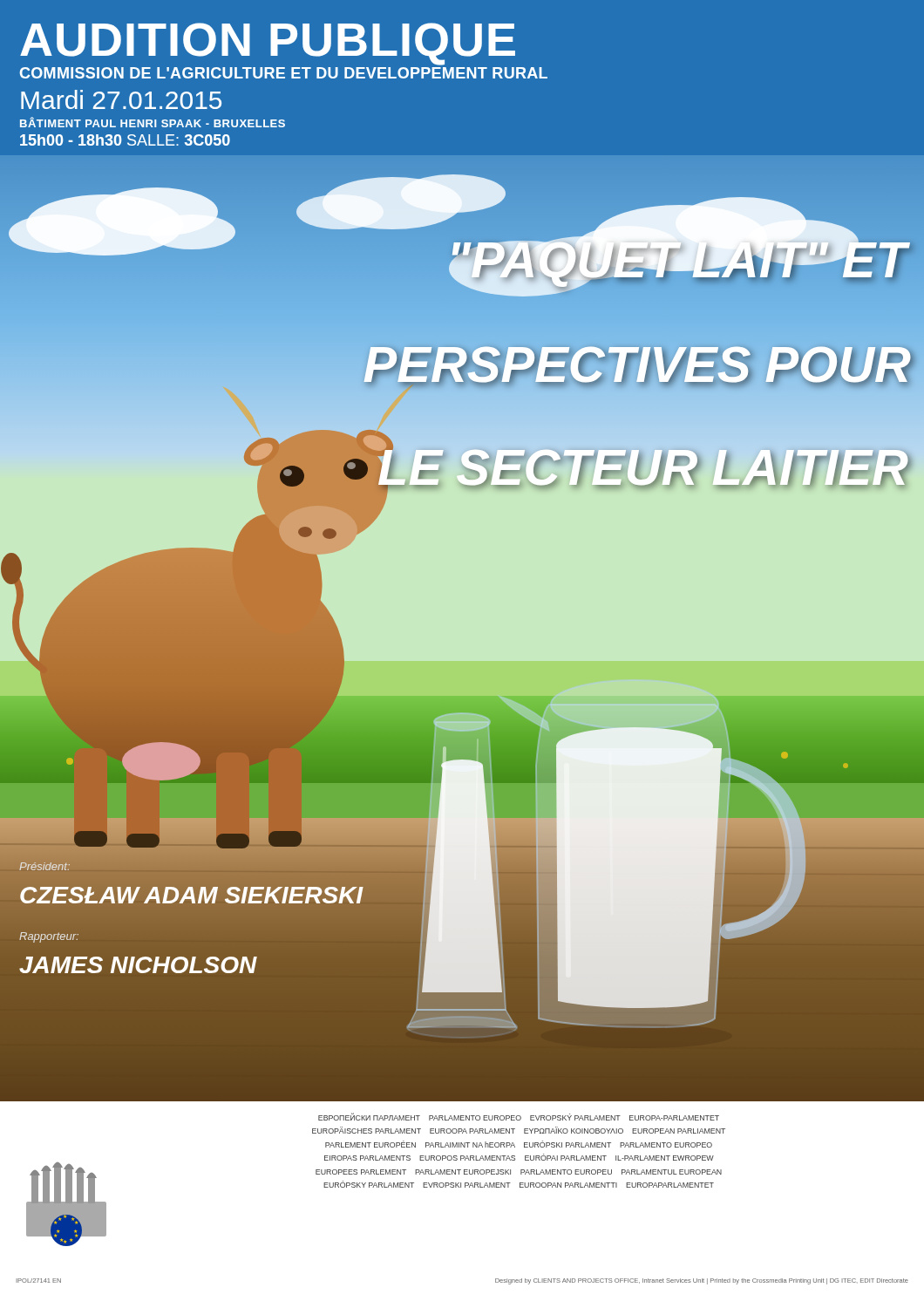Locate the text "AUDITION PUBLIQUE"

click(x=269, y=39)
